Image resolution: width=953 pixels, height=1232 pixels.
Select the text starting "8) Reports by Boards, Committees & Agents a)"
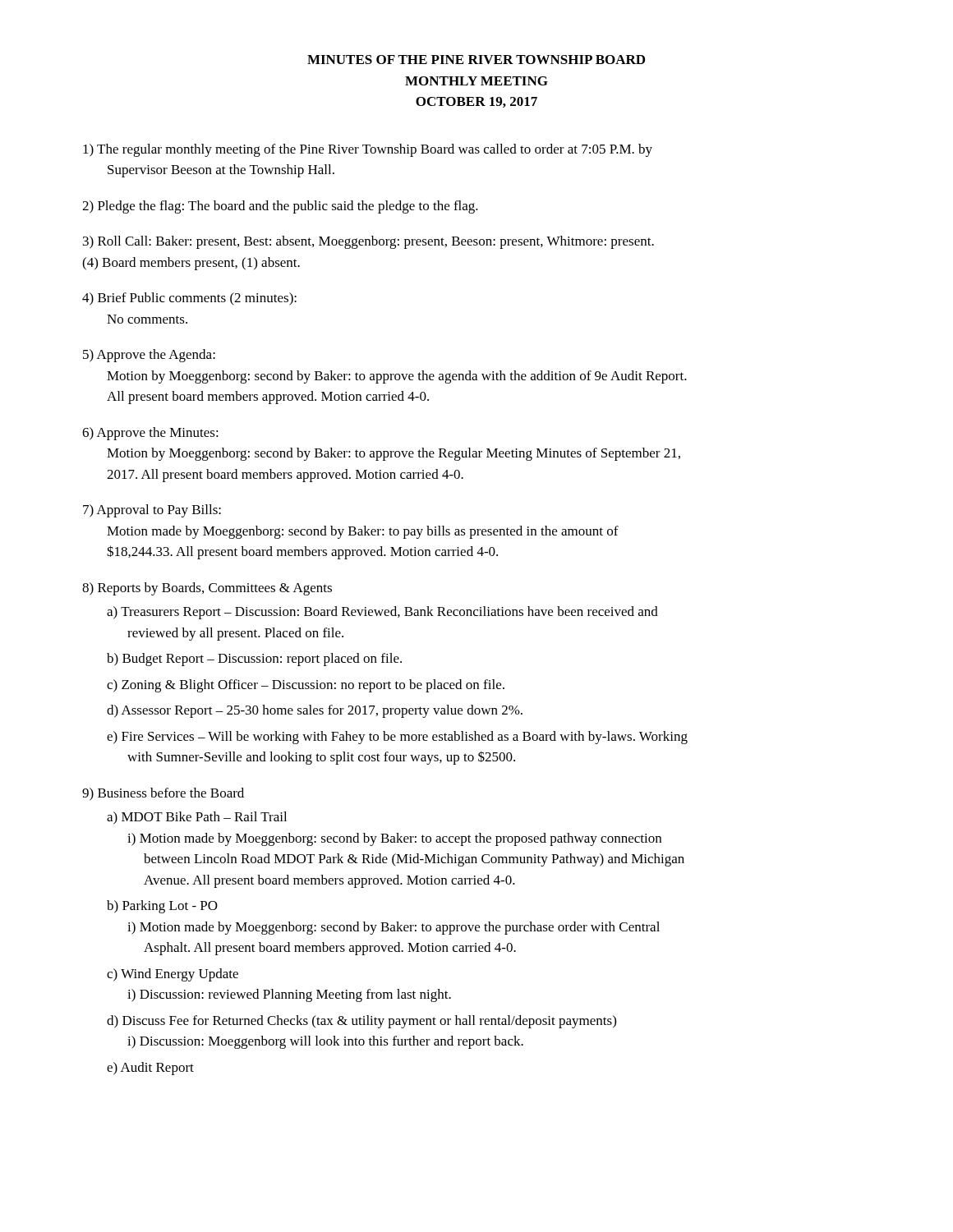point(476,672)
